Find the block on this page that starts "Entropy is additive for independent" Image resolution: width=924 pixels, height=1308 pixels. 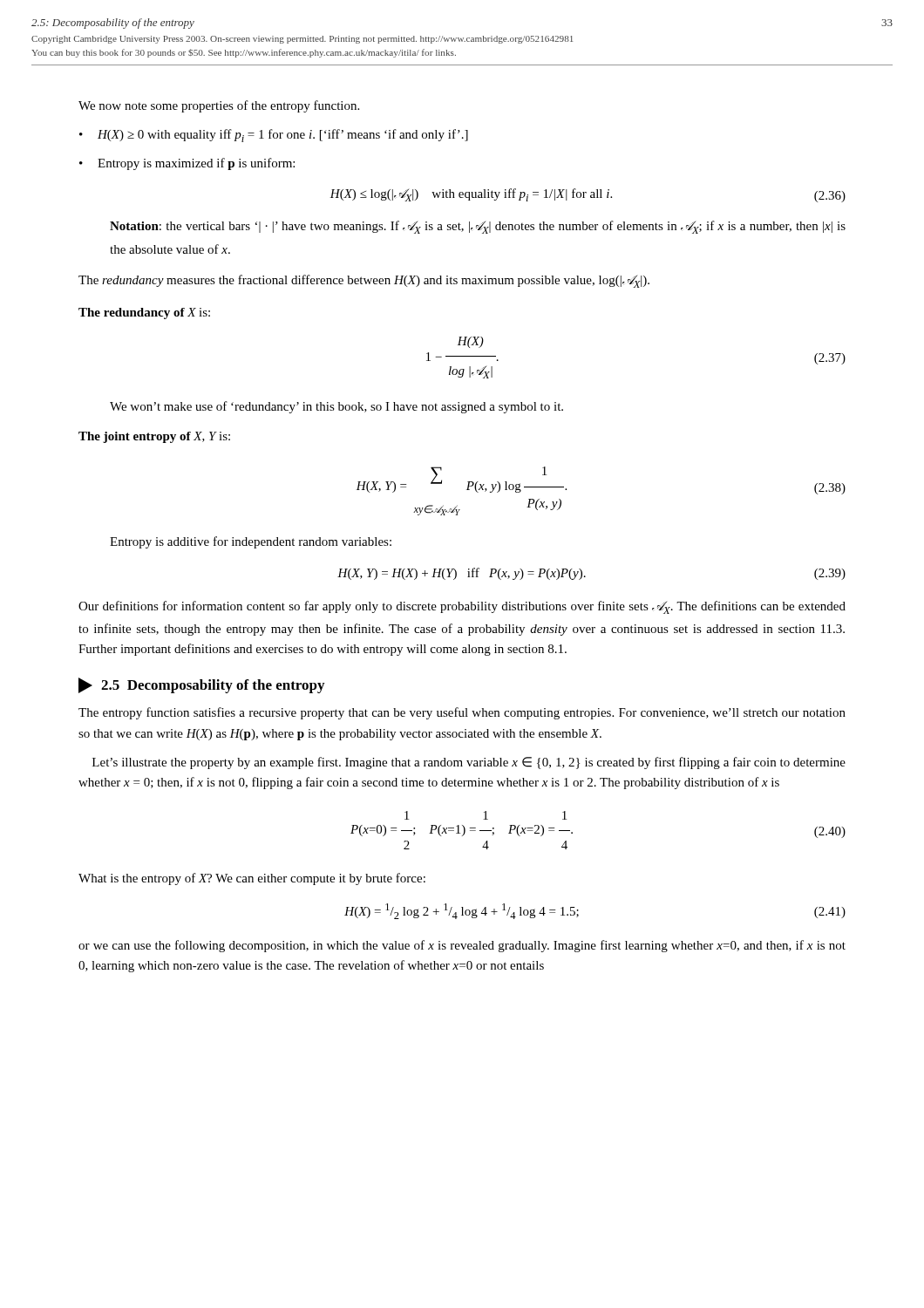pyautogui.click(x=251, y=542)
